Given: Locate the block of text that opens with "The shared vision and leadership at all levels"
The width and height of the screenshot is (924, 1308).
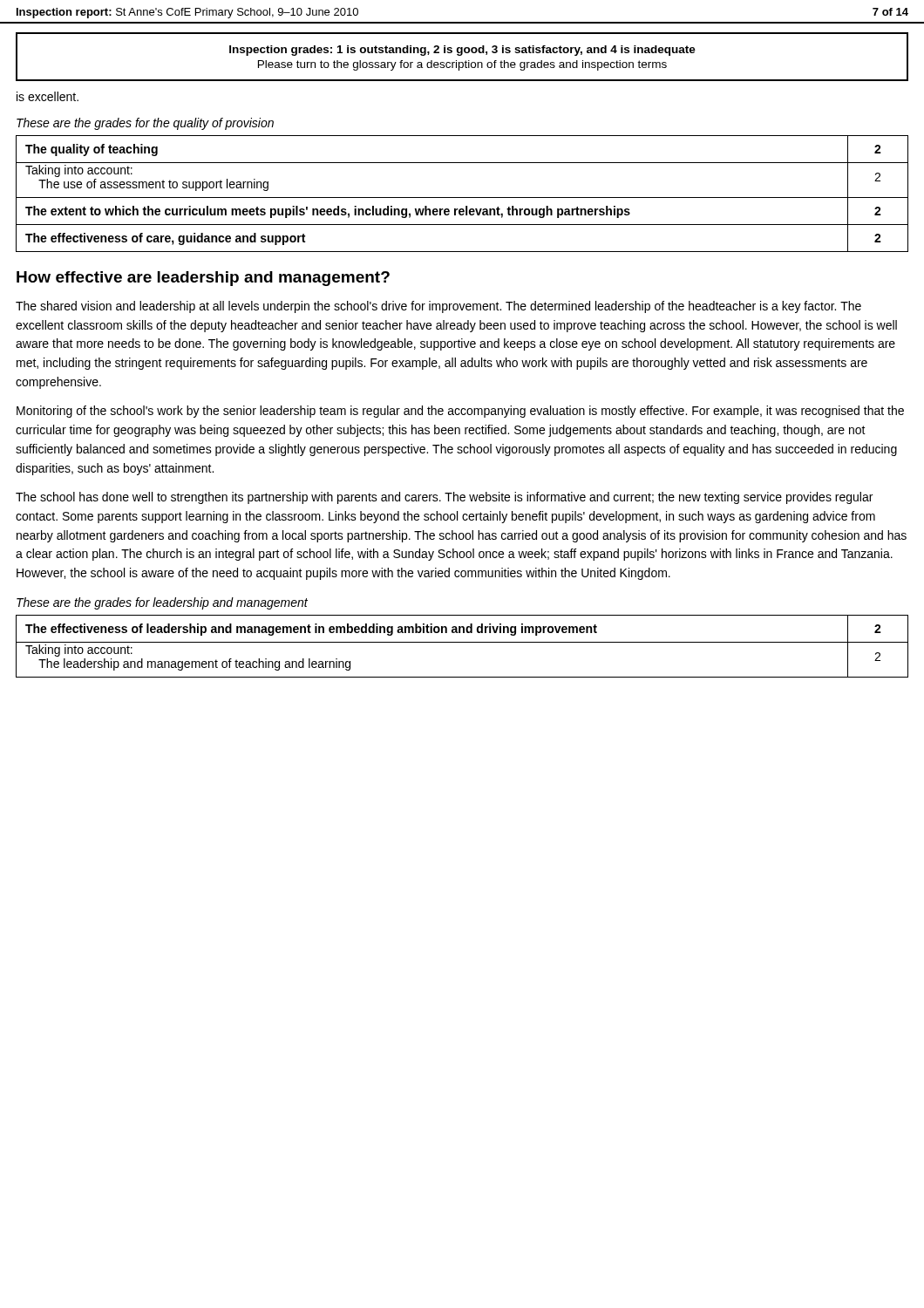Looking at the screenshot, I should pyautogui.click(x=457, y=344).
